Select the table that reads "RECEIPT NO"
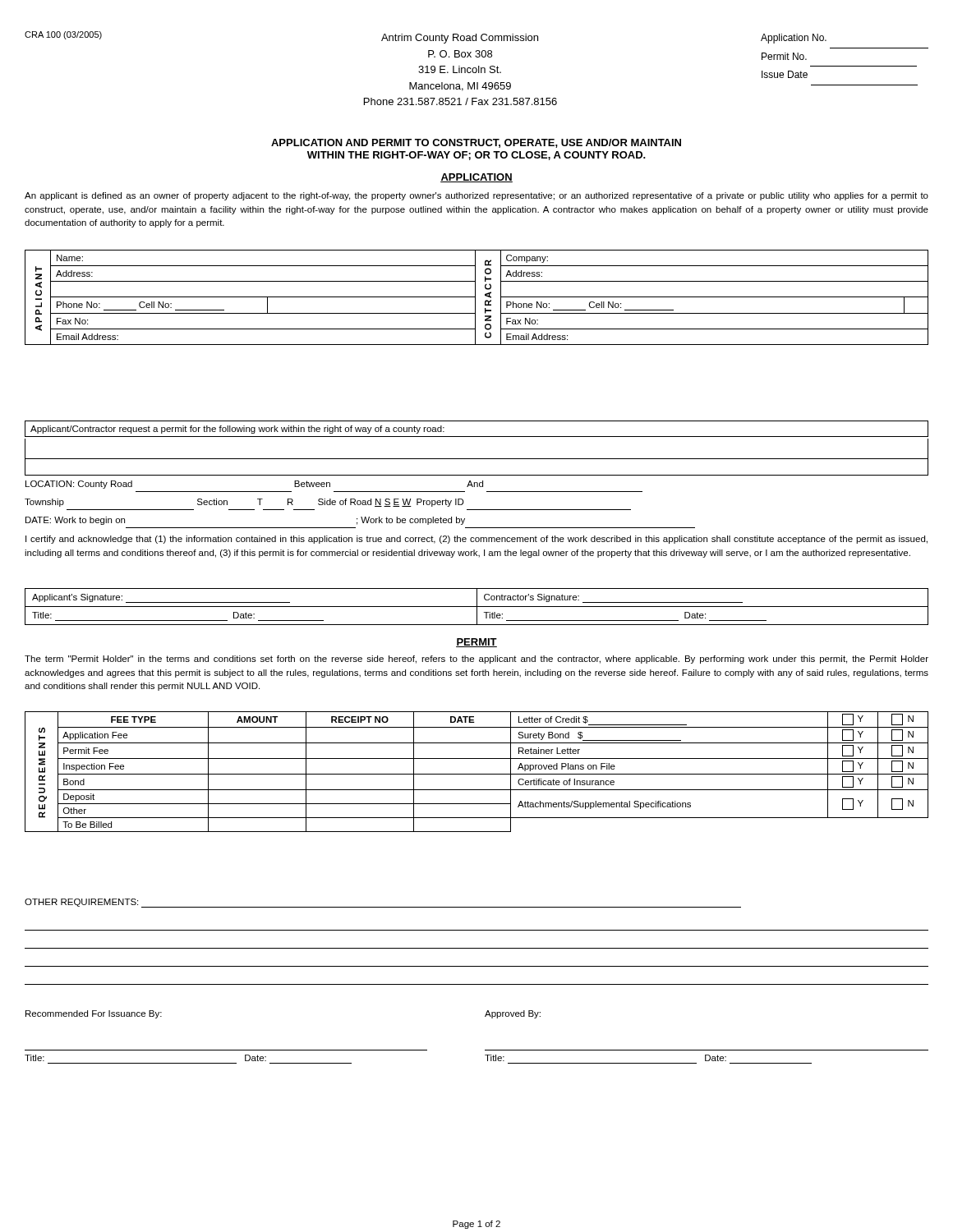The width and height of the screenshot is (953, 1232). 476,774
